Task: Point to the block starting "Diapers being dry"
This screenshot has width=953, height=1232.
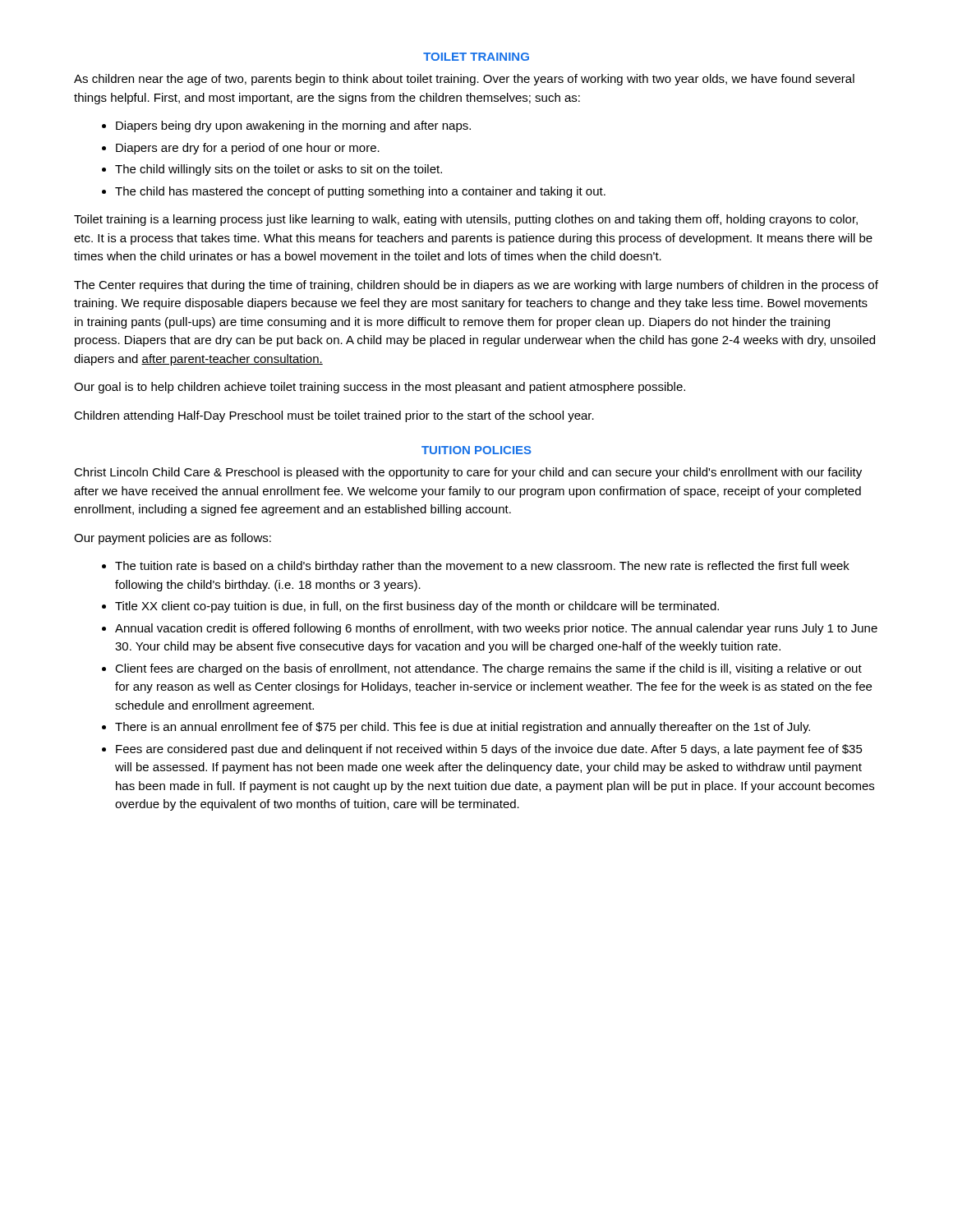Action: pyautogui.click(x=293, y=125)
